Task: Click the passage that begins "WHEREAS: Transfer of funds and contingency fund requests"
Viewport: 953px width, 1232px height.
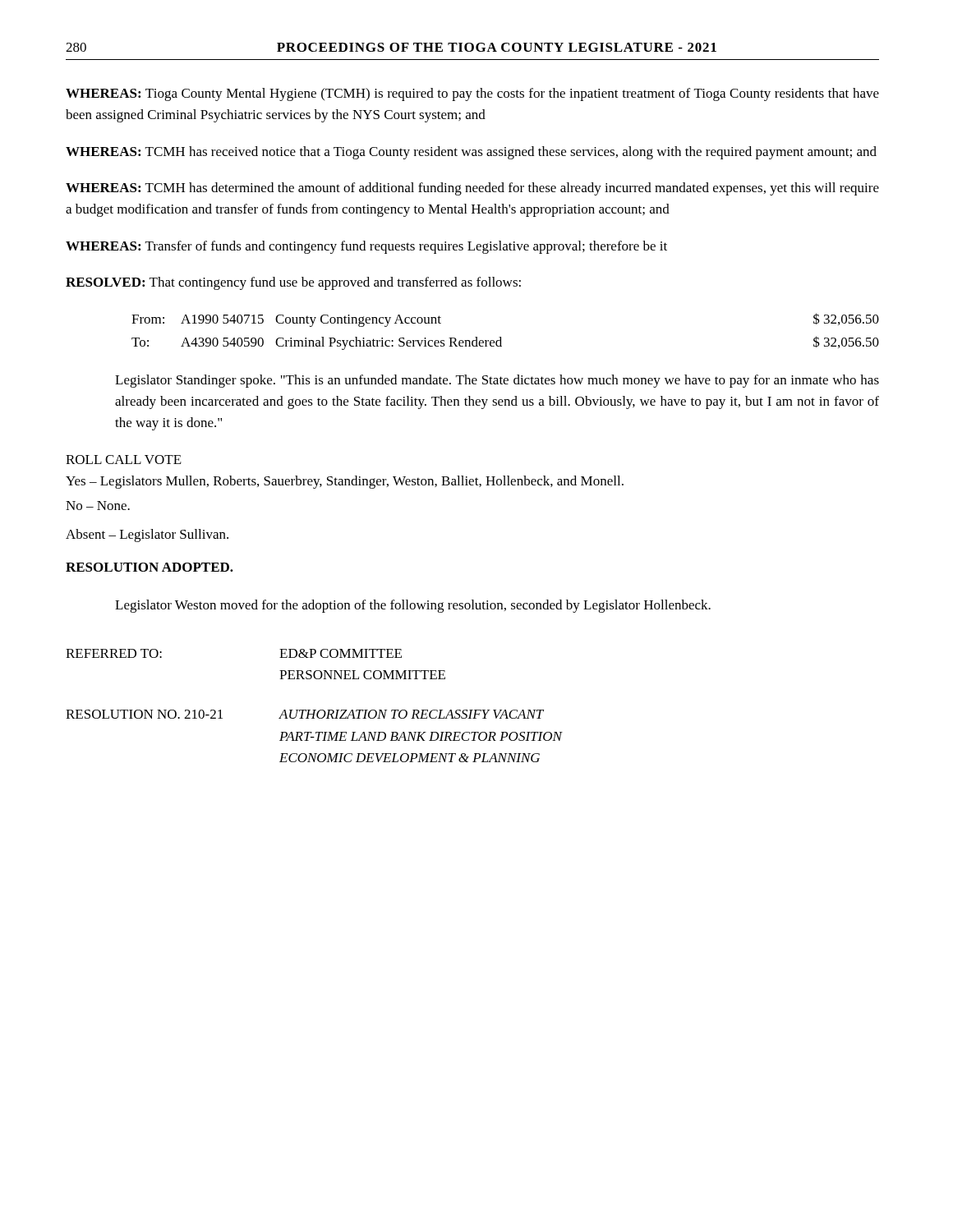Action: [x=367, y=246]
